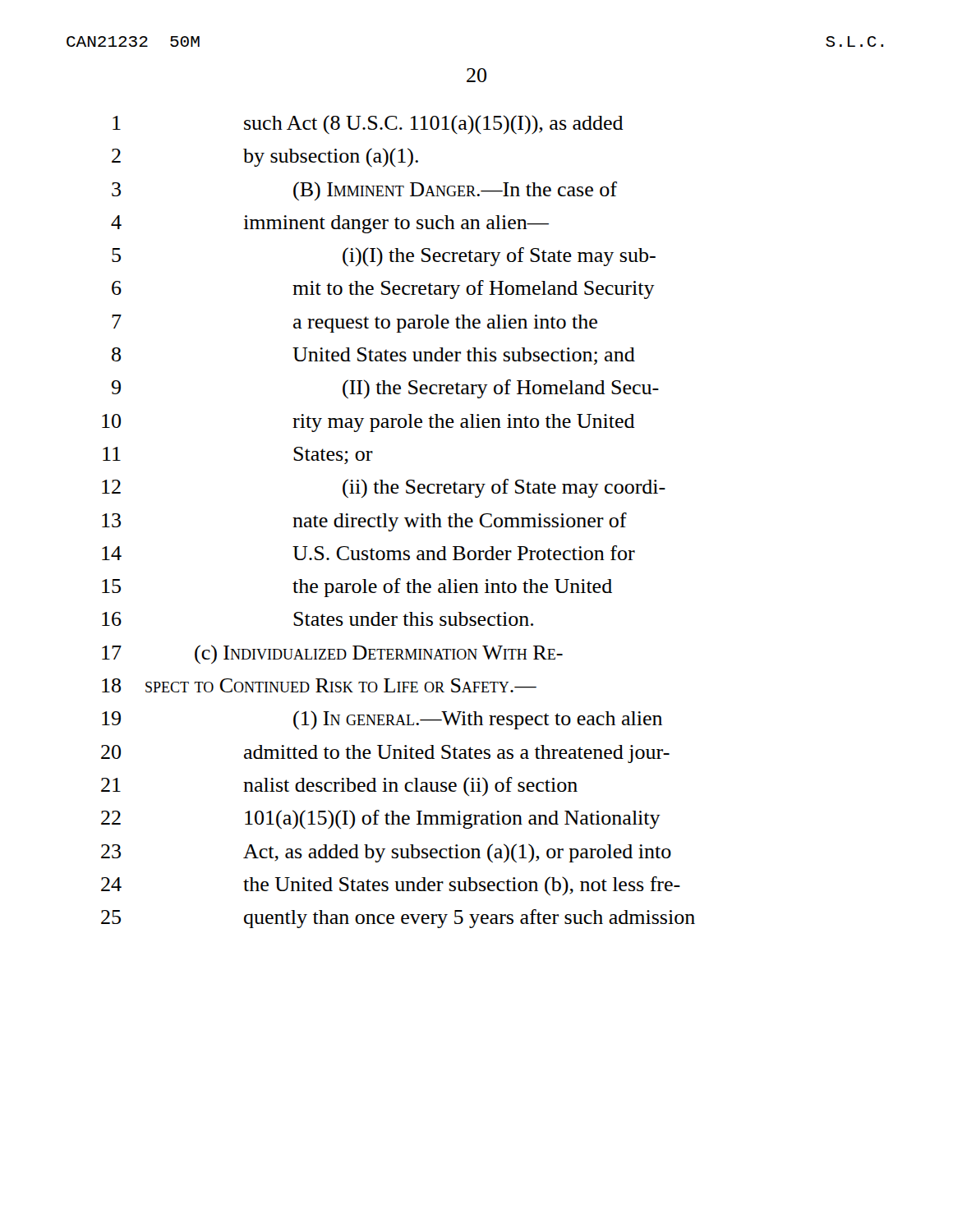Point to the block beginning "16 States under"
The height and width of the screenshot is (1232, 953).
point(476,620)
